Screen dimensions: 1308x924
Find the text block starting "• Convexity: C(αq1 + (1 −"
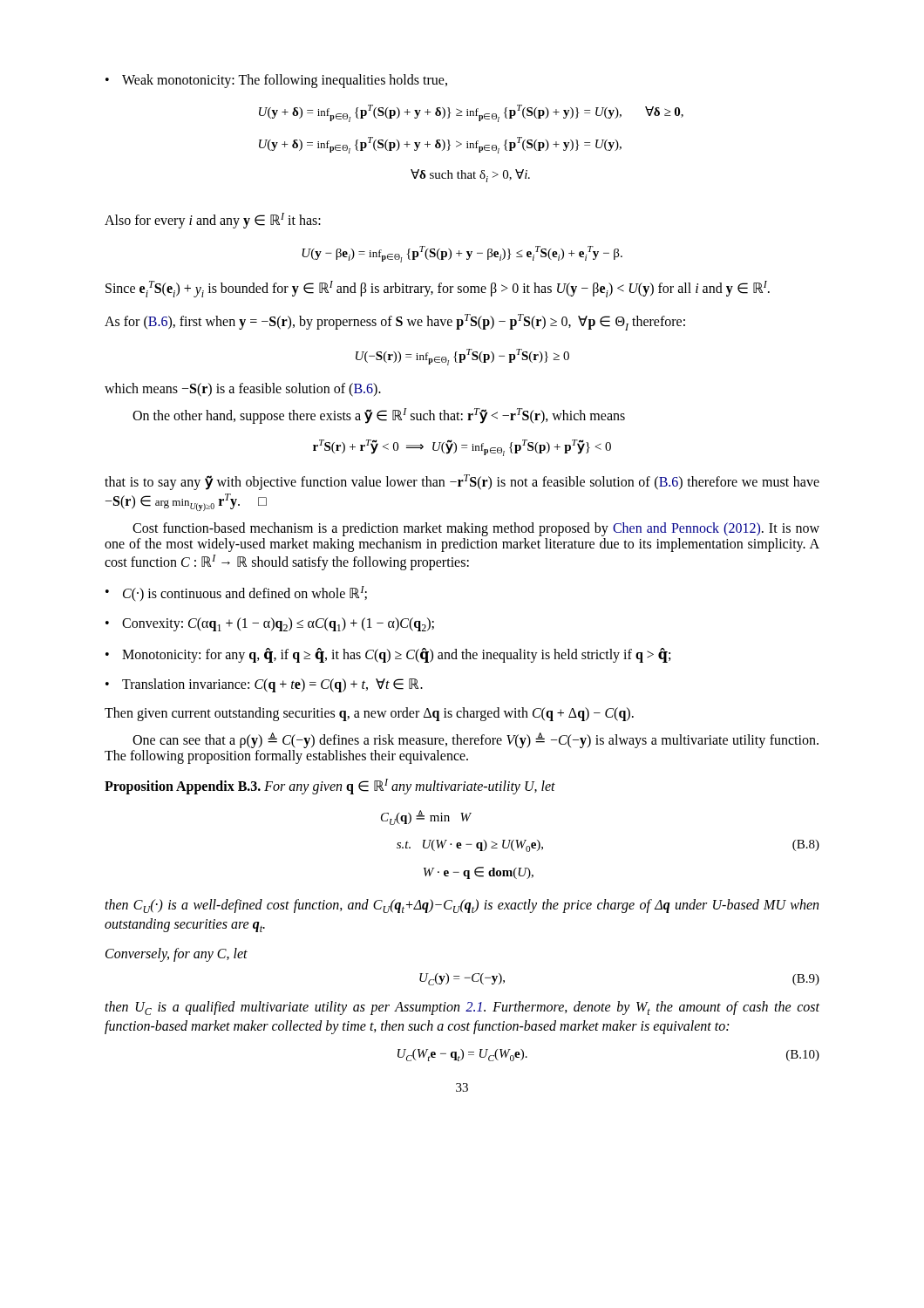(x=270, y=624)
